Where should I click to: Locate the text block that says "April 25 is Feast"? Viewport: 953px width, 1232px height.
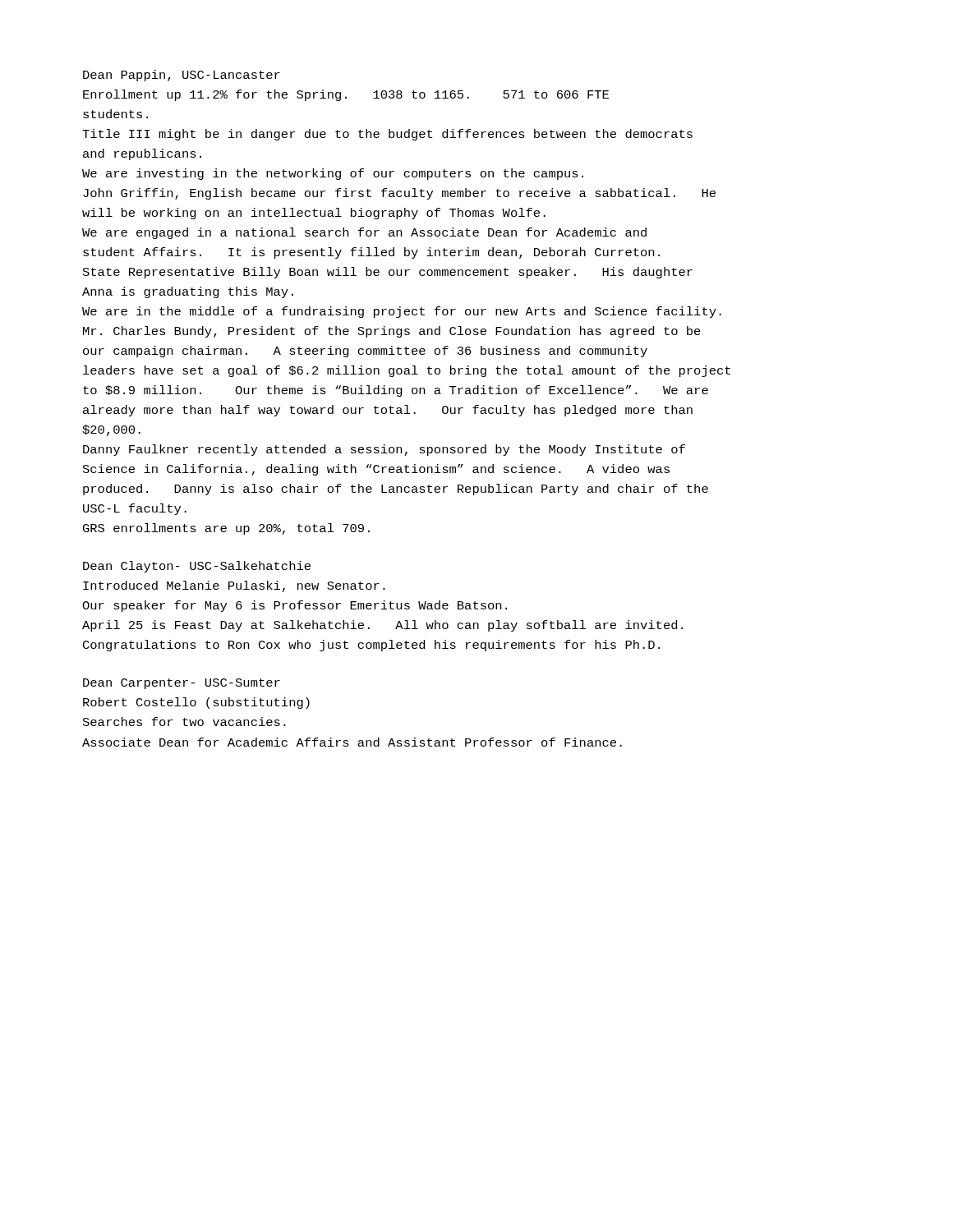[x=423, y=626]
